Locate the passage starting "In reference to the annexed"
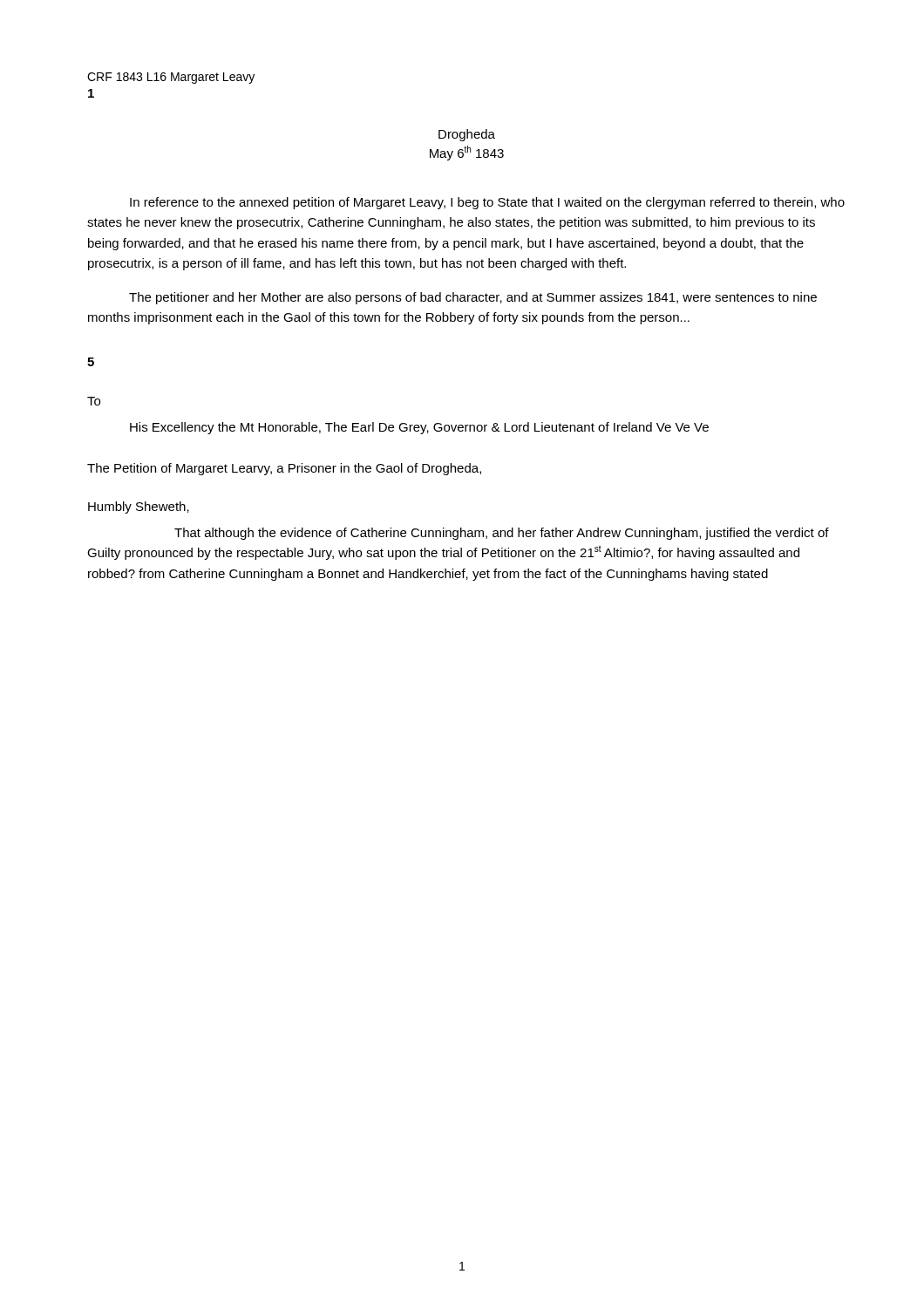The image size is (924, 1308). tap(466, 232)
